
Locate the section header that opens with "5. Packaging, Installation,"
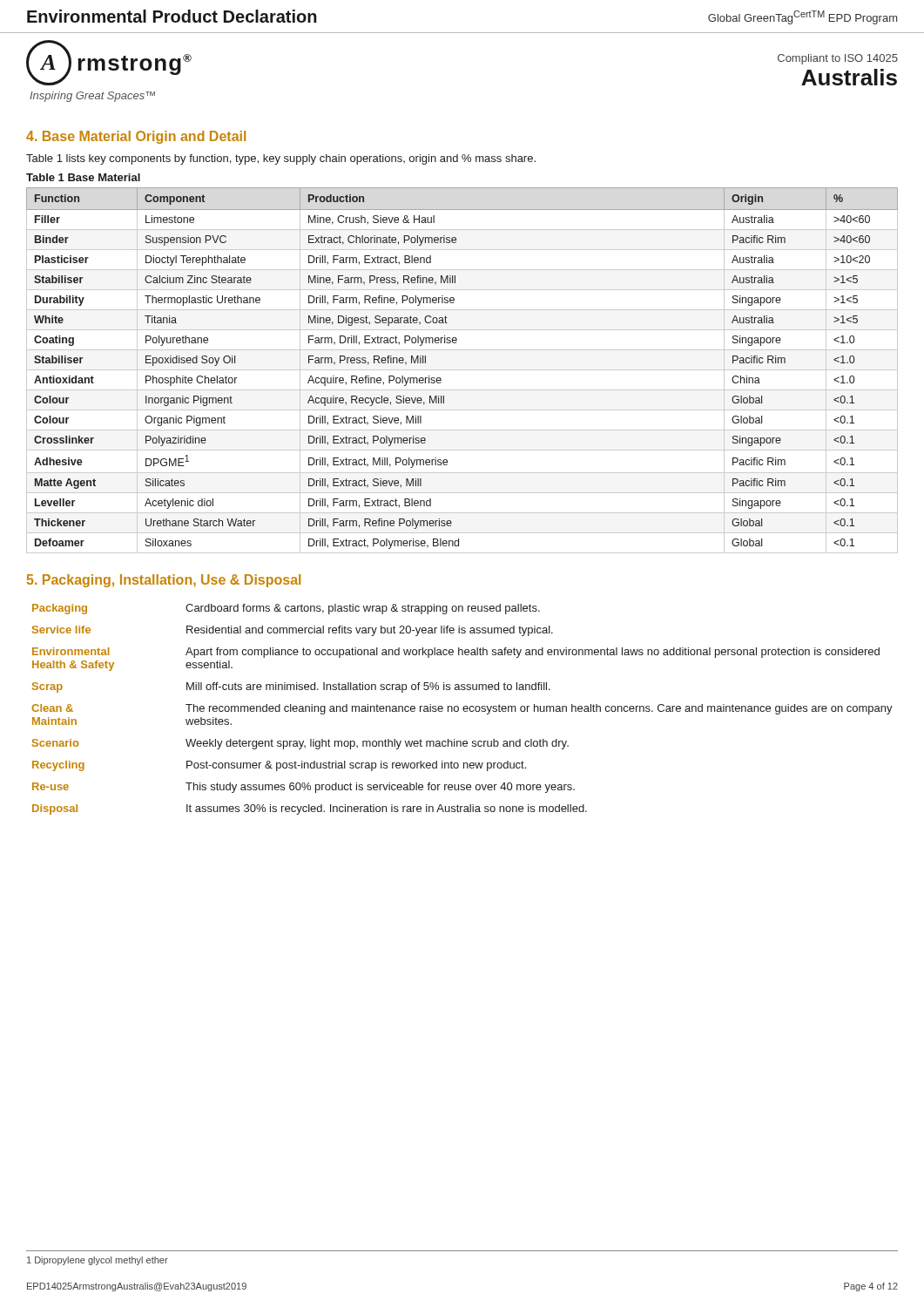tap(164, 580)
